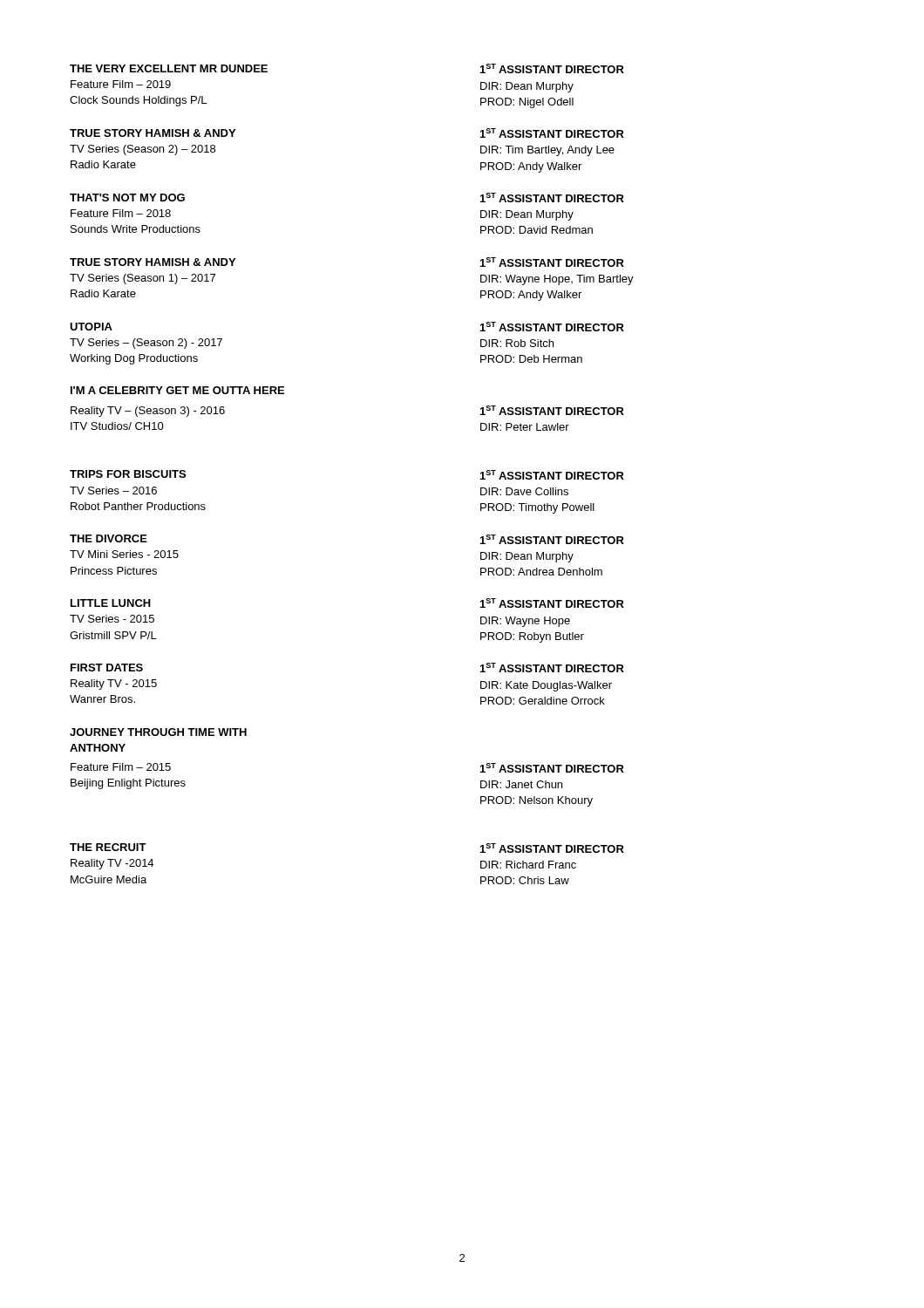924x1308 pixels.
Task: Find the region starting "1ST ASSISTANT DIRECTOR DIR: Dean Murphy PROD: Andrea"
Action: (552, 539)
